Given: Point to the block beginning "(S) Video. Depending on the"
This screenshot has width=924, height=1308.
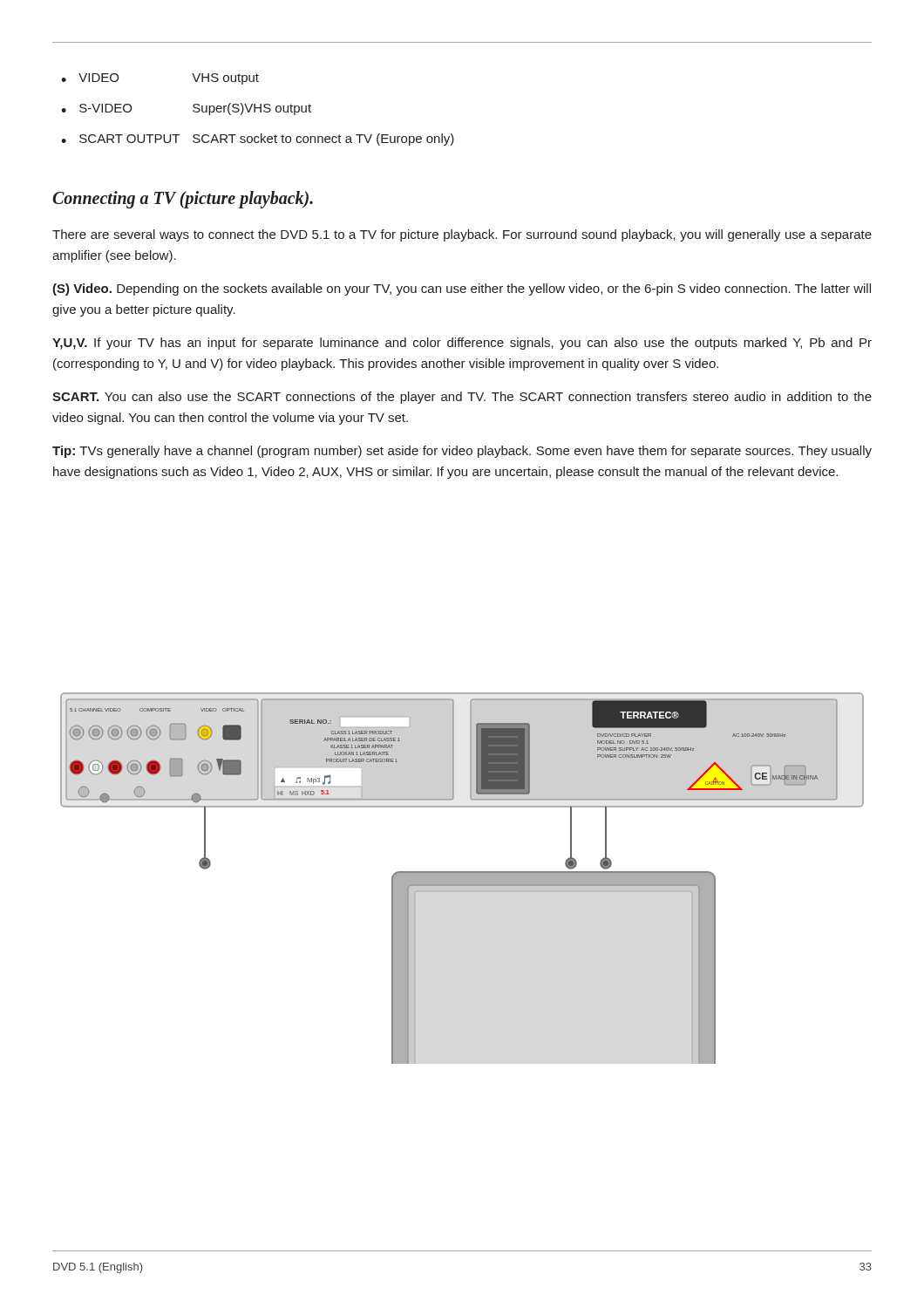Looking at the screenshot, I should [462, 298].
